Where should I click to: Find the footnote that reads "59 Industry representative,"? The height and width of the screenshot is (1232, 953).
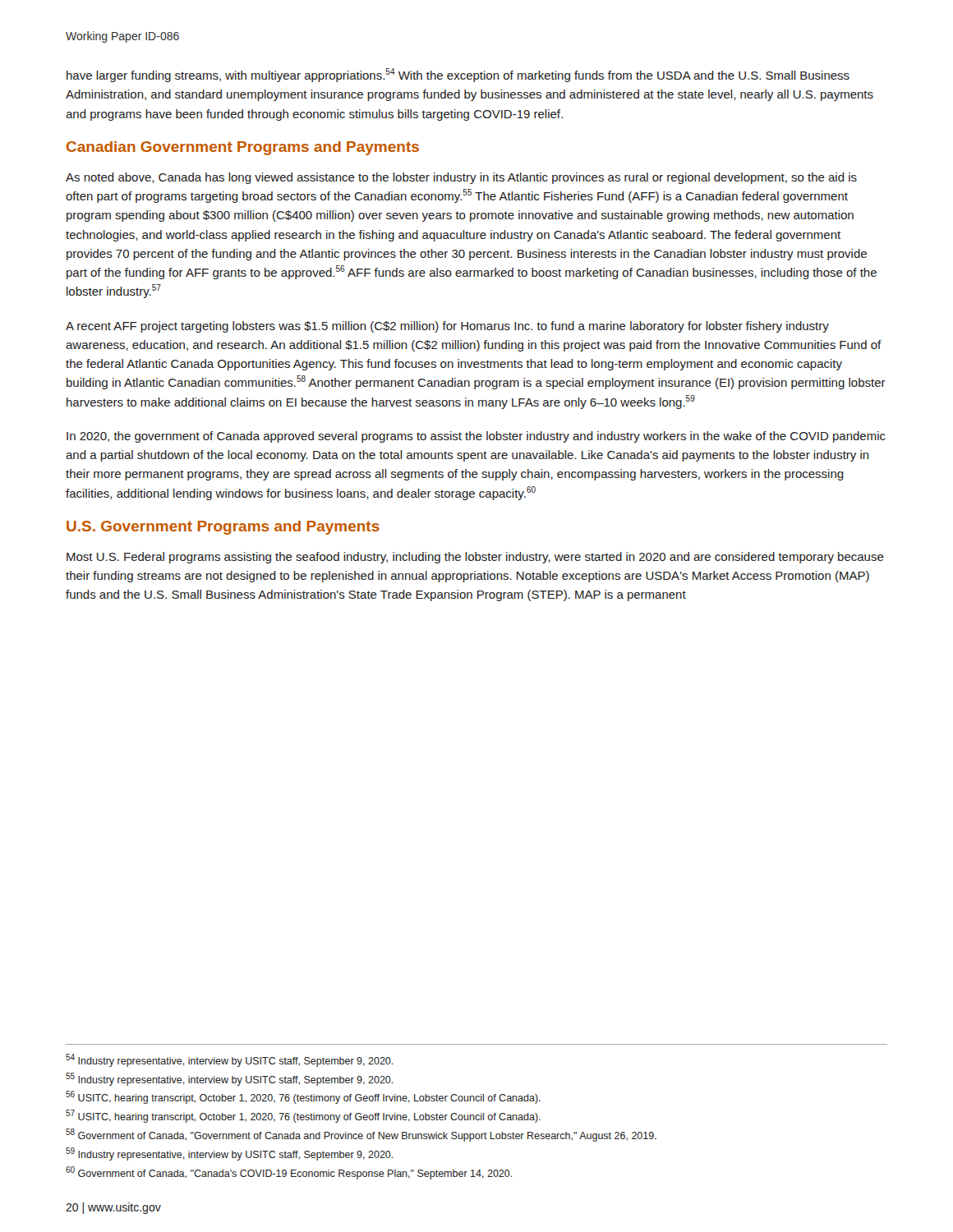coord(230,1154)
